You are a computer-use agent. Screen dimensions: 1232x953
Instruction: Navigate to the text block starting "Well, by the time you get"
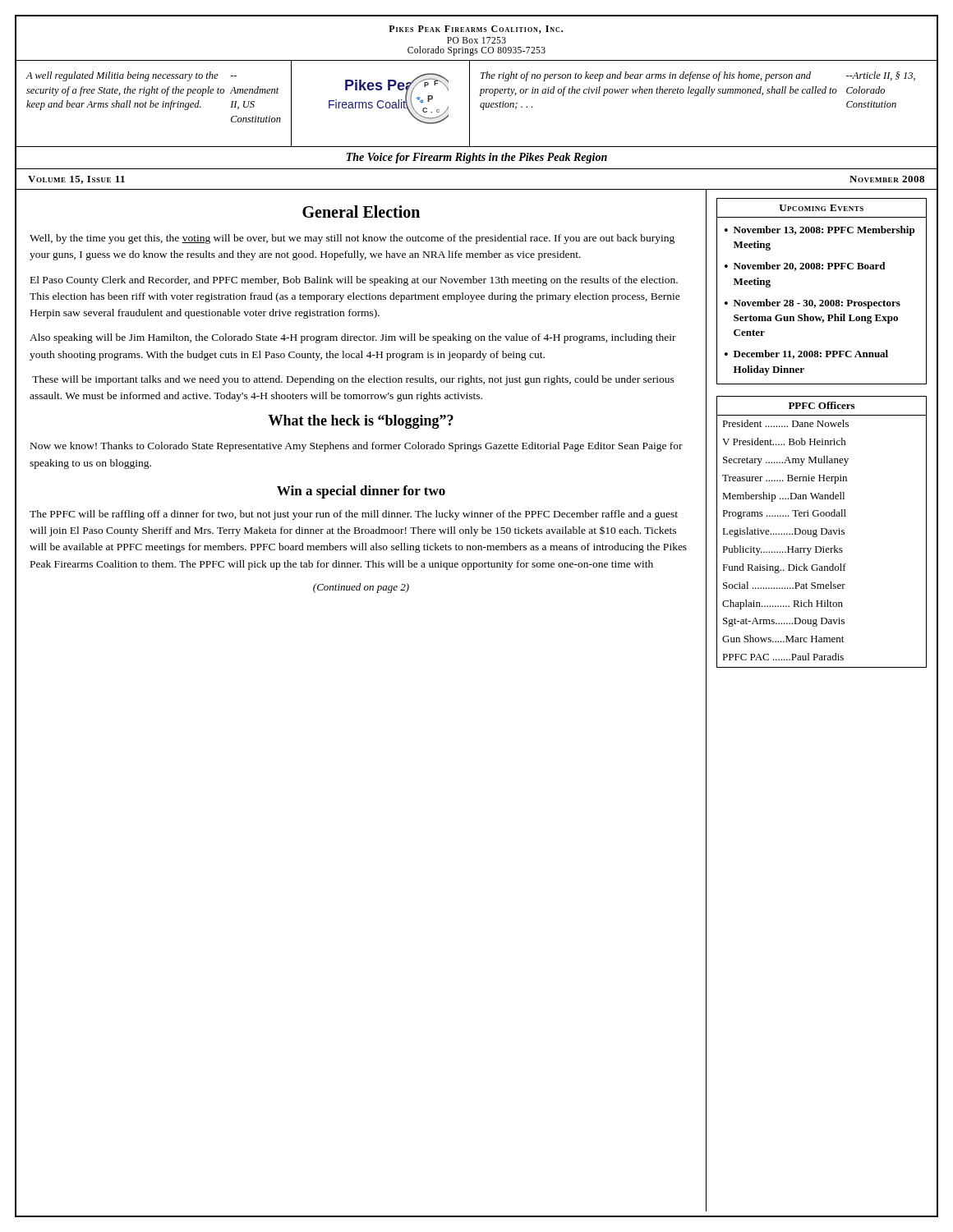click(361, 317)
